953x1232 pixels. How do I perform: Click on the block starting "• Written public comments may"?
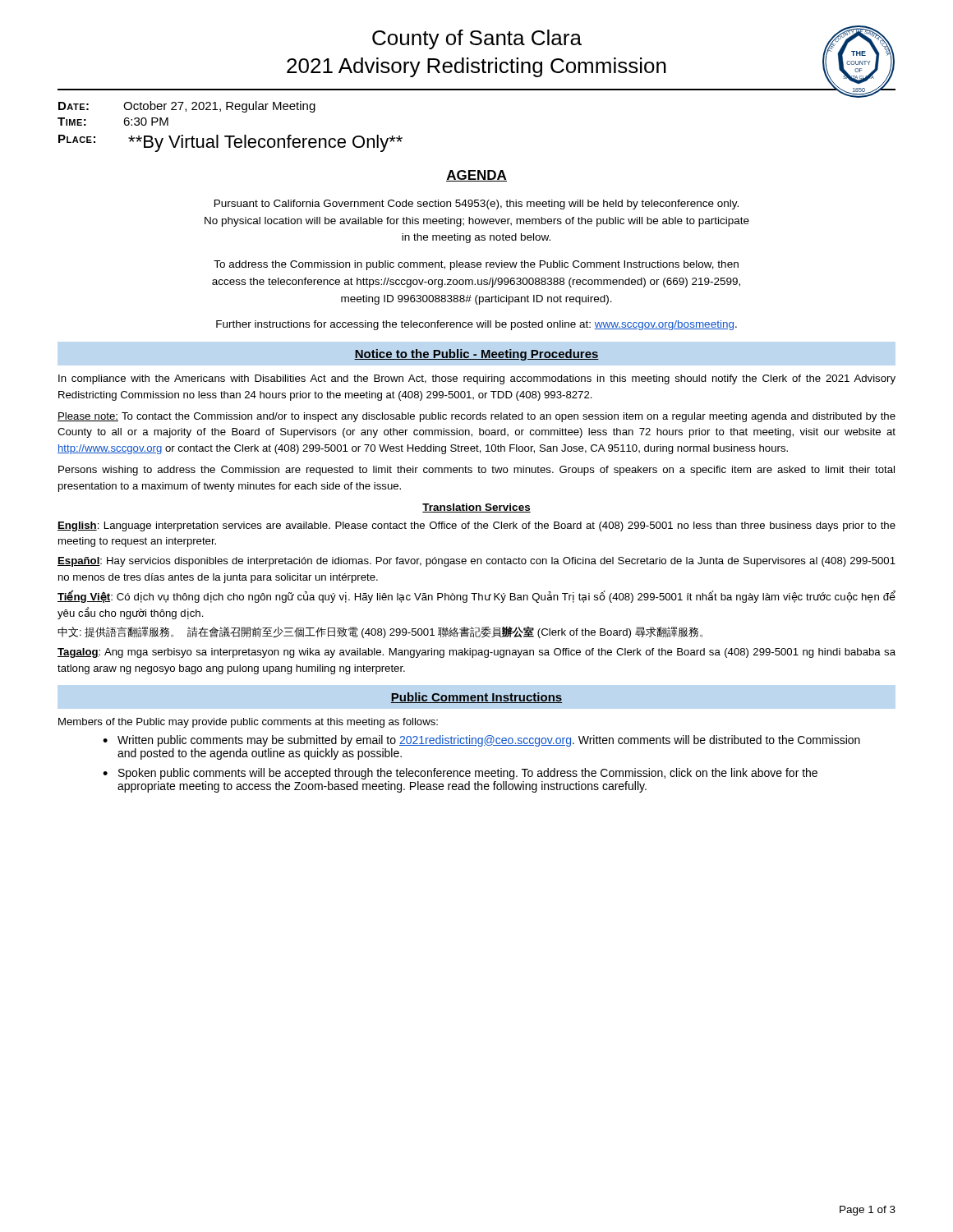(491, 746)
